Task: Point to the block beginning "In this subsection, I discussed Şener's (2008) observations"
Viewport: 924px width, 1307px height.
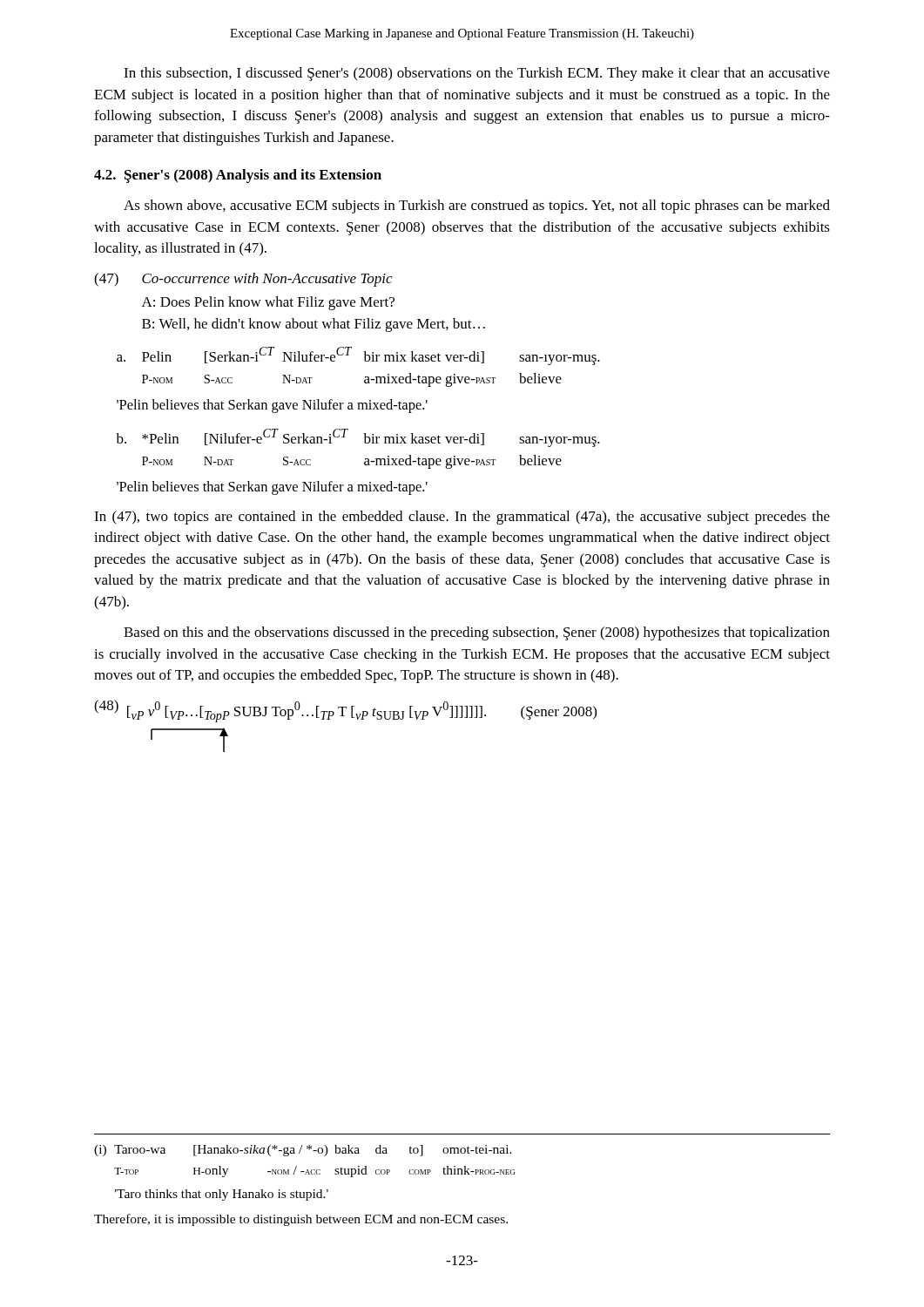Action: pos(462,106)
